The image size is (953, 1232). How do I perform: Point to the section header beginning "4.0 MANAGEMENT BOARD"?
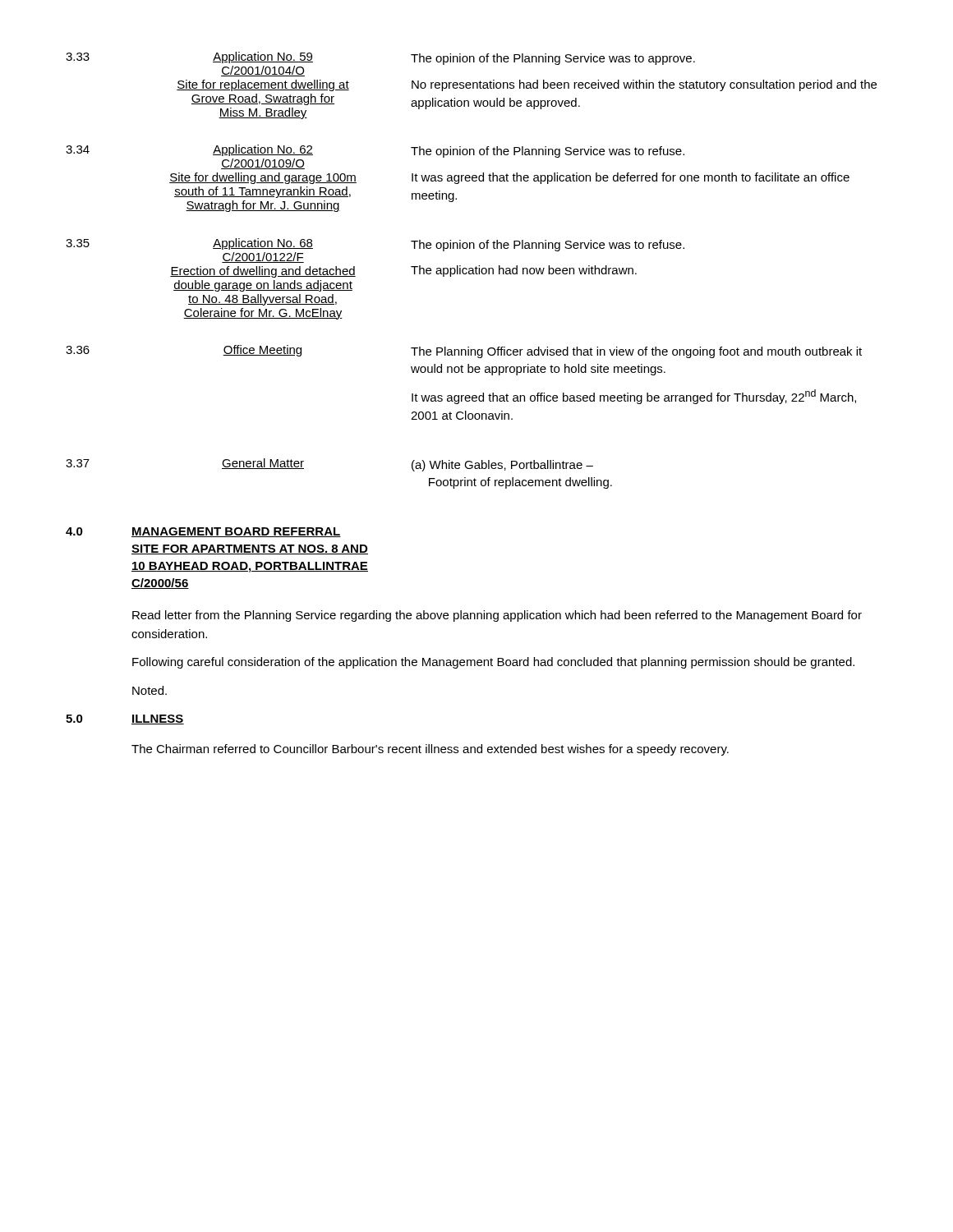pos(217,557)
